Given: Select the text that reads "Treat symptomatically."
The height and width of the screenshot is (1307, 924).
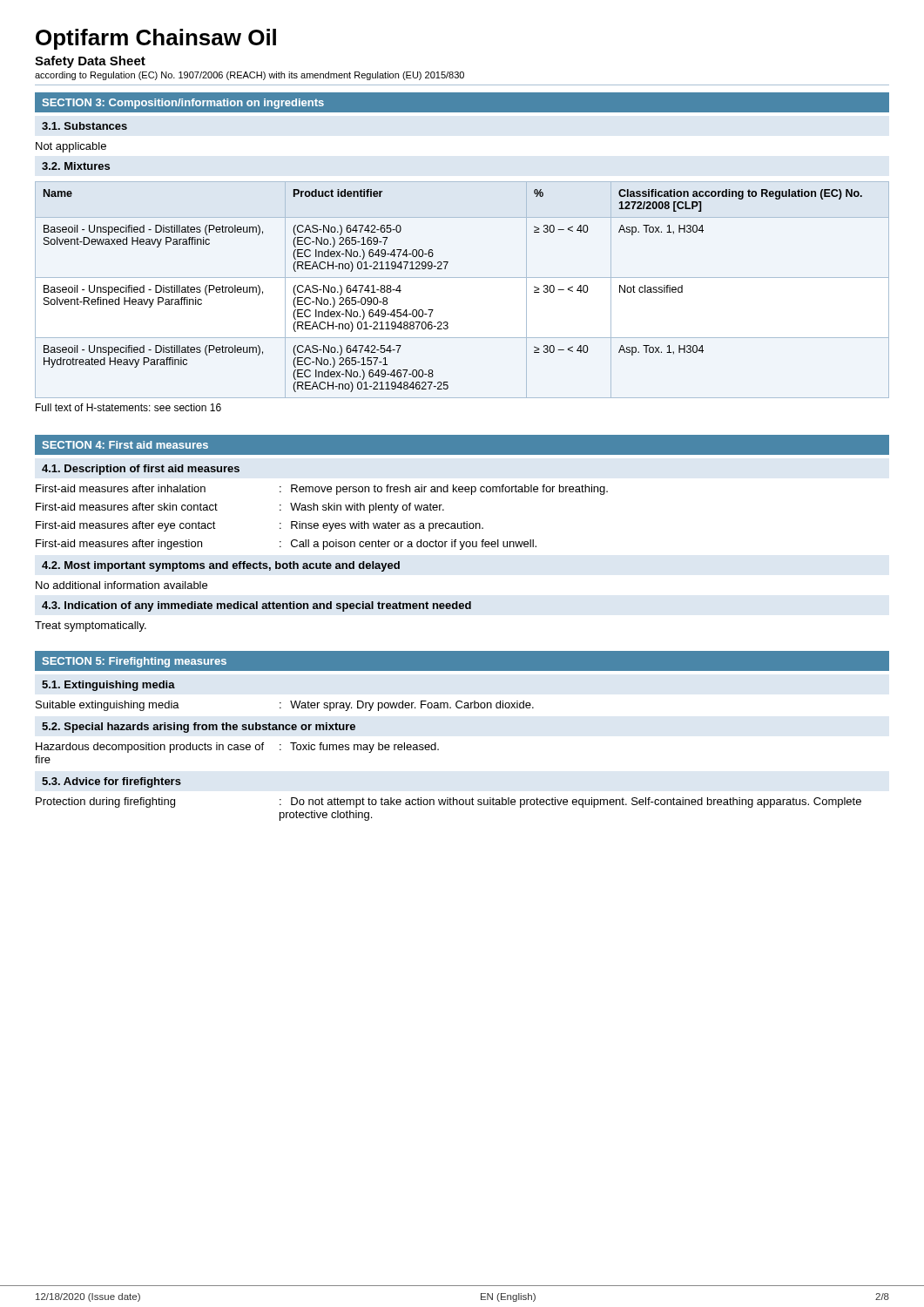Looking at the screenshot, I should 91,625.
